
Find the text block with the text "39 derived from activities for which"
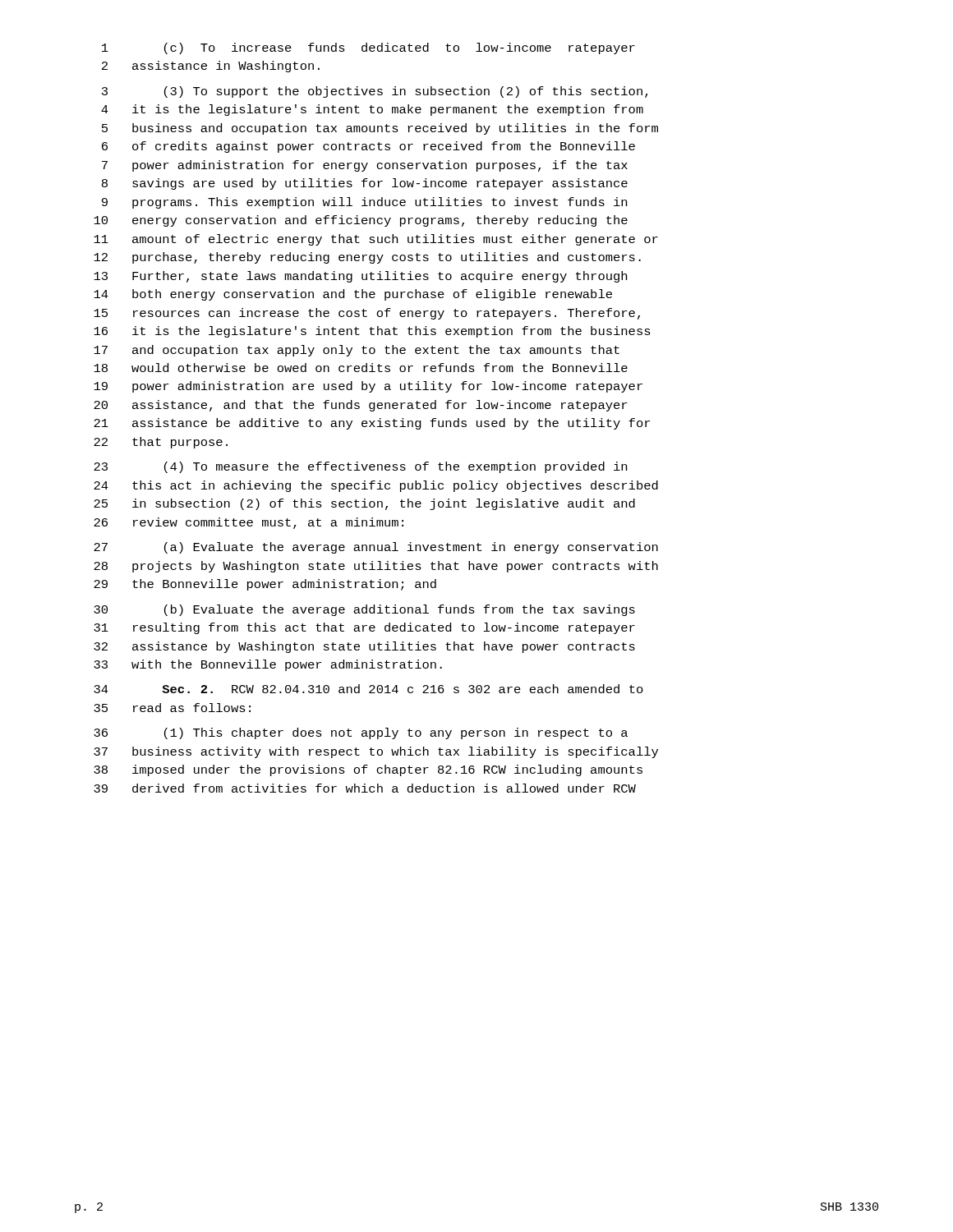click(476, 789)
